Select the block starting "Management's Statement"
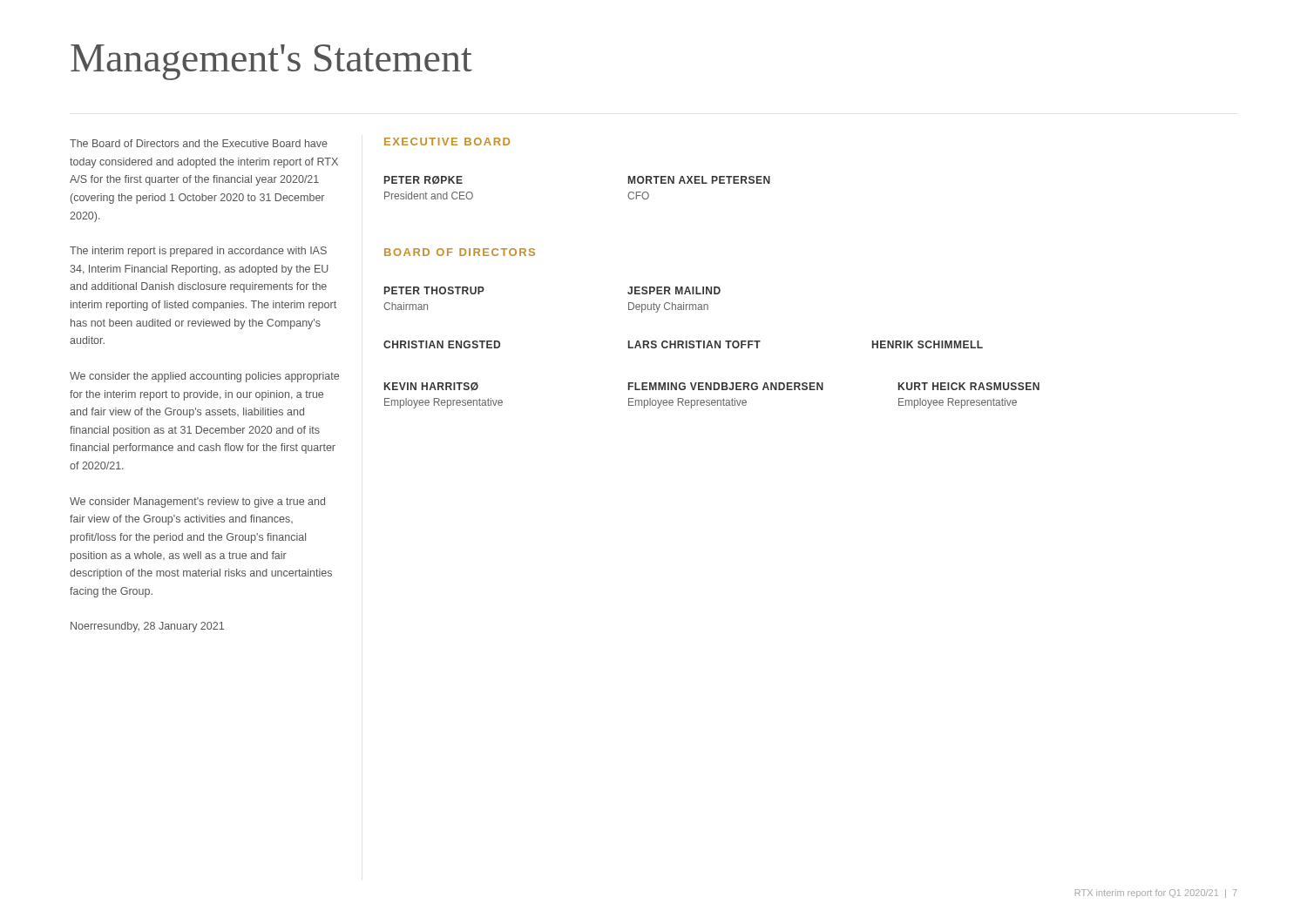Viewport: 1307px width, 924px height. point(271,62)
